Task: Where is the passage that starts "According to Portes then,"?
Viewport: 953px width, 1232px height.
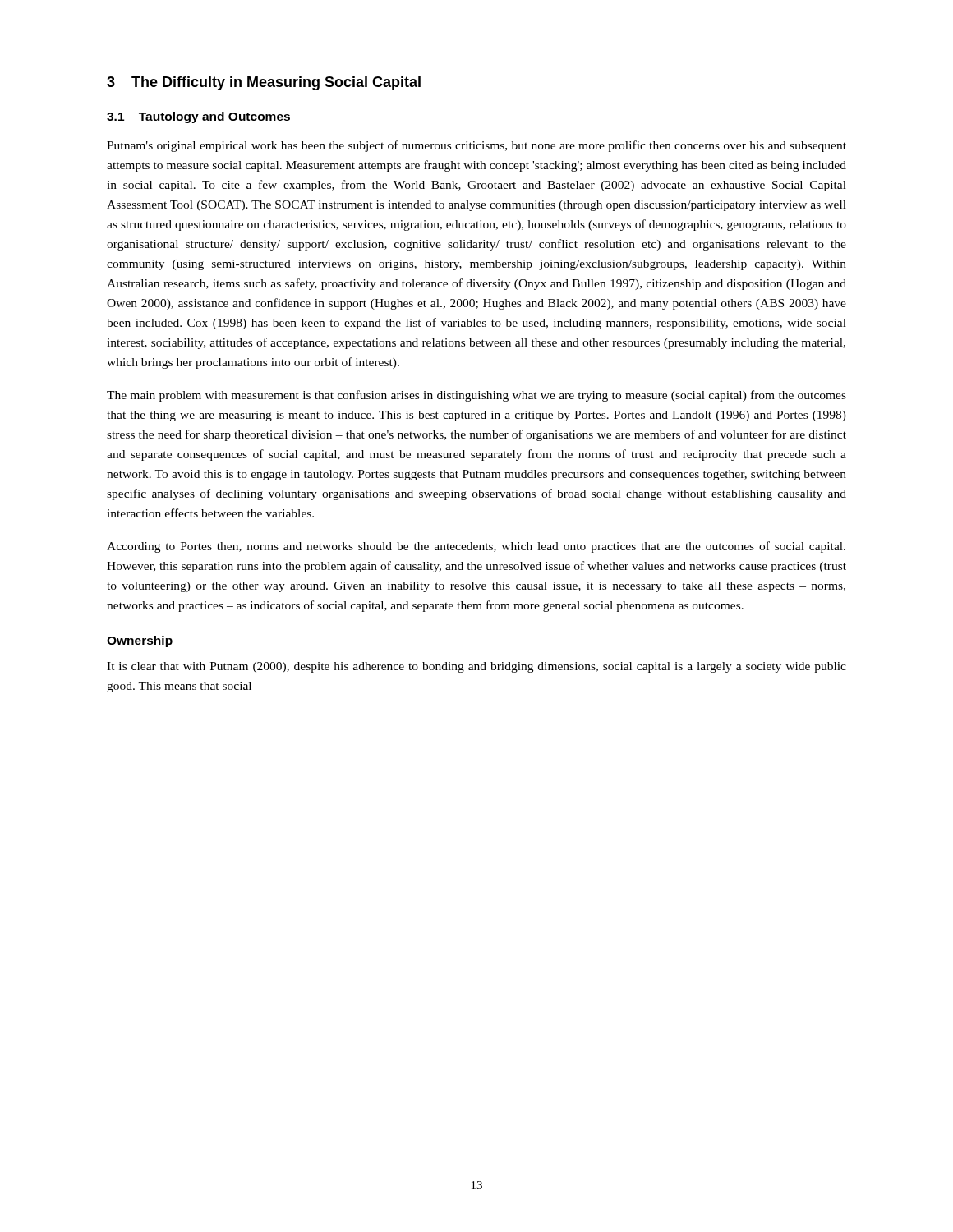Action: 476,576
